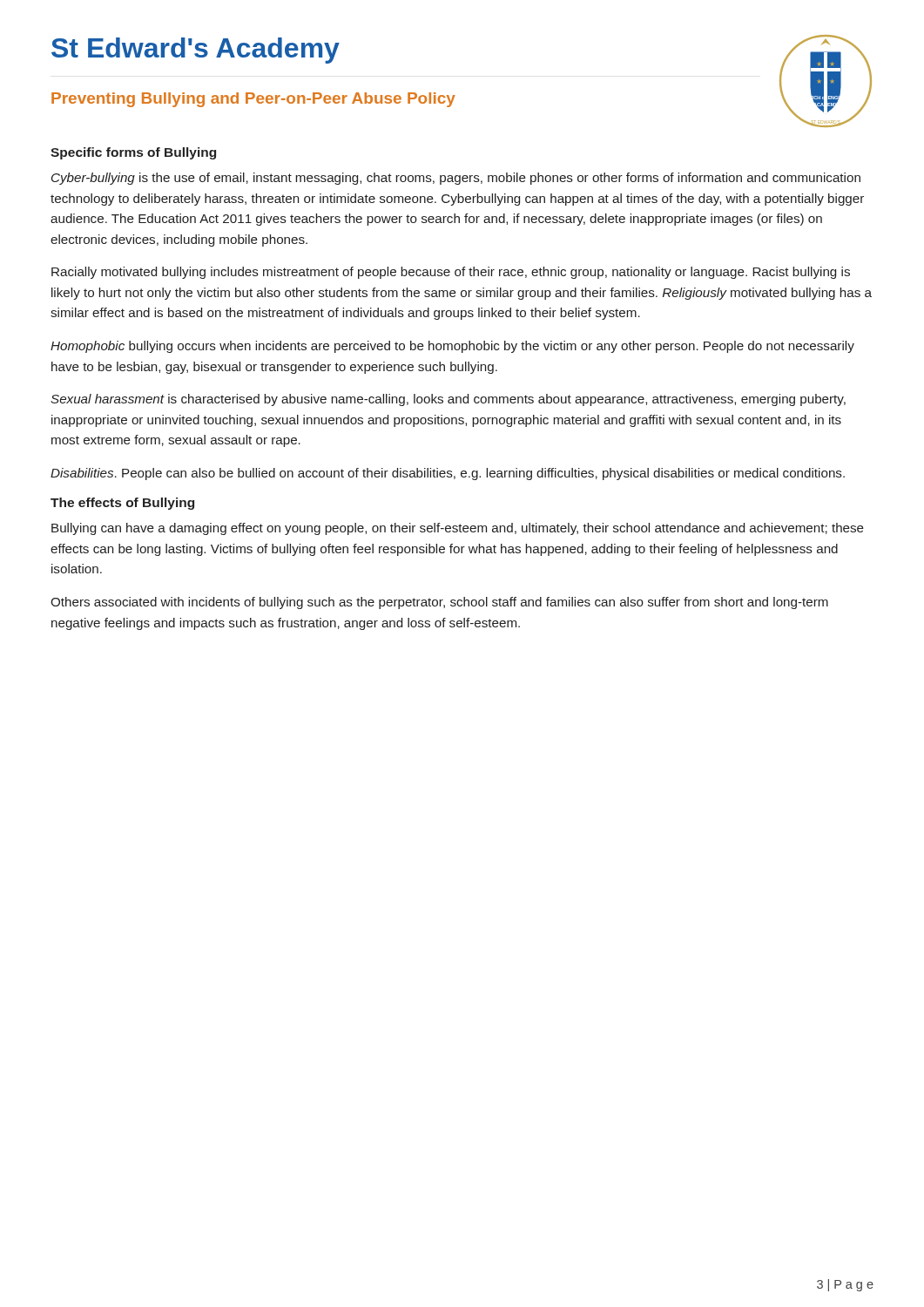Click where it says "The effects of Bullying"
924x1307 pixels.
pyautogui.click(x=122, y=504)
